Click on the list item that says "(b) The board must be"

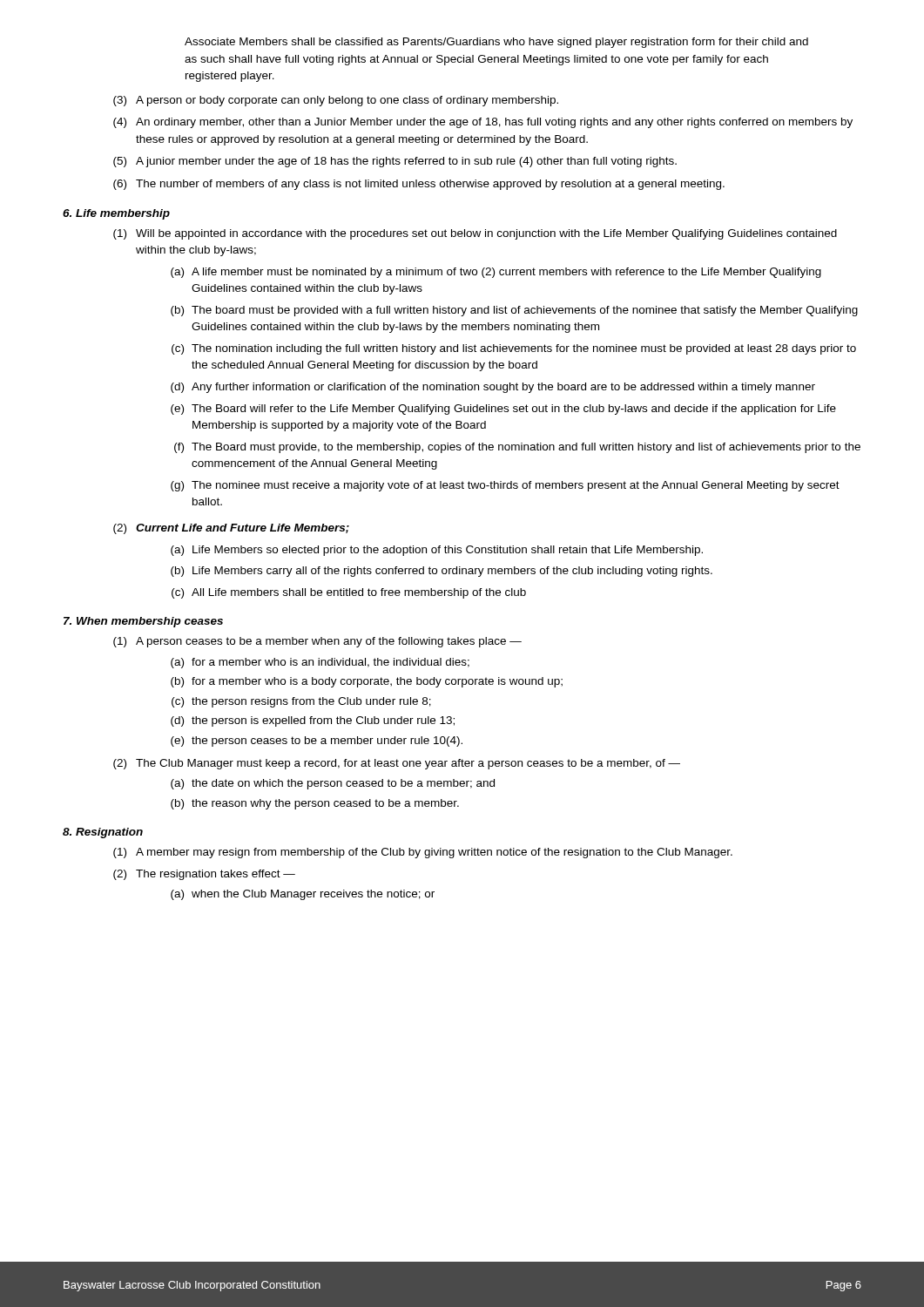(x=509, y=318)
